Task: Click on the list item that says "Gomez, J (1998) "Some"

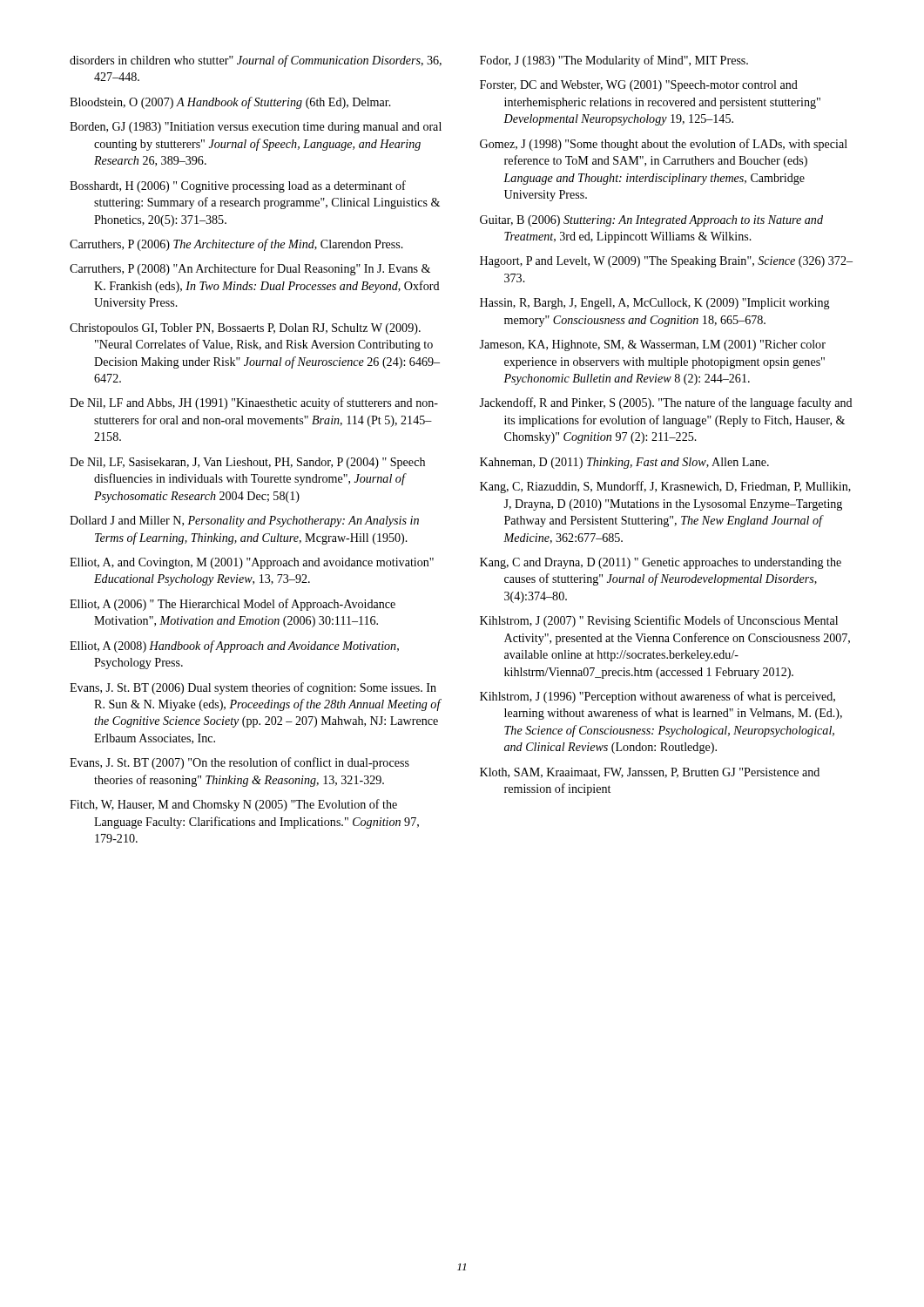Action: click(x=663, y=169)
